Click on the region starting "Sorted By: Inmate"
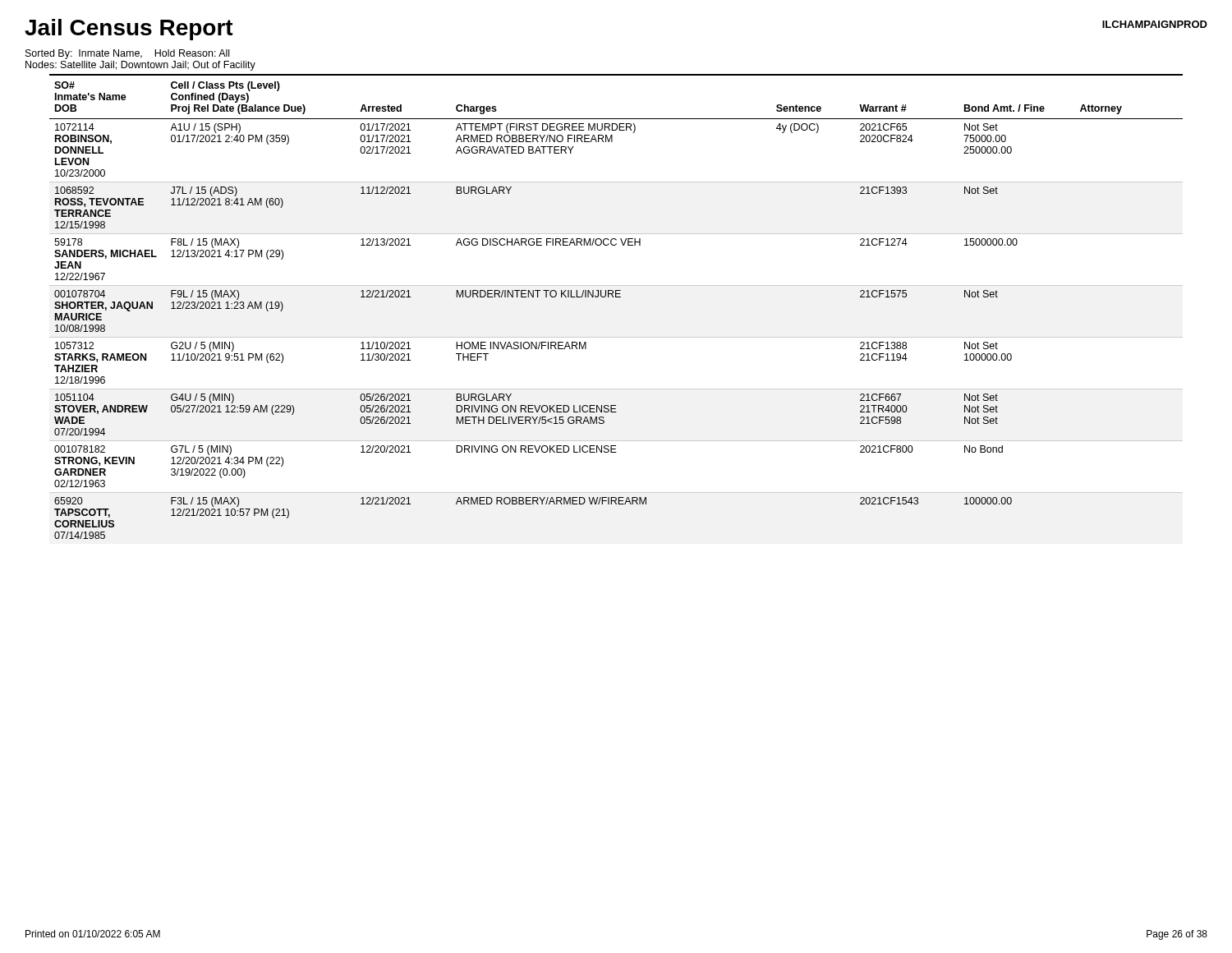 (127, 53)
